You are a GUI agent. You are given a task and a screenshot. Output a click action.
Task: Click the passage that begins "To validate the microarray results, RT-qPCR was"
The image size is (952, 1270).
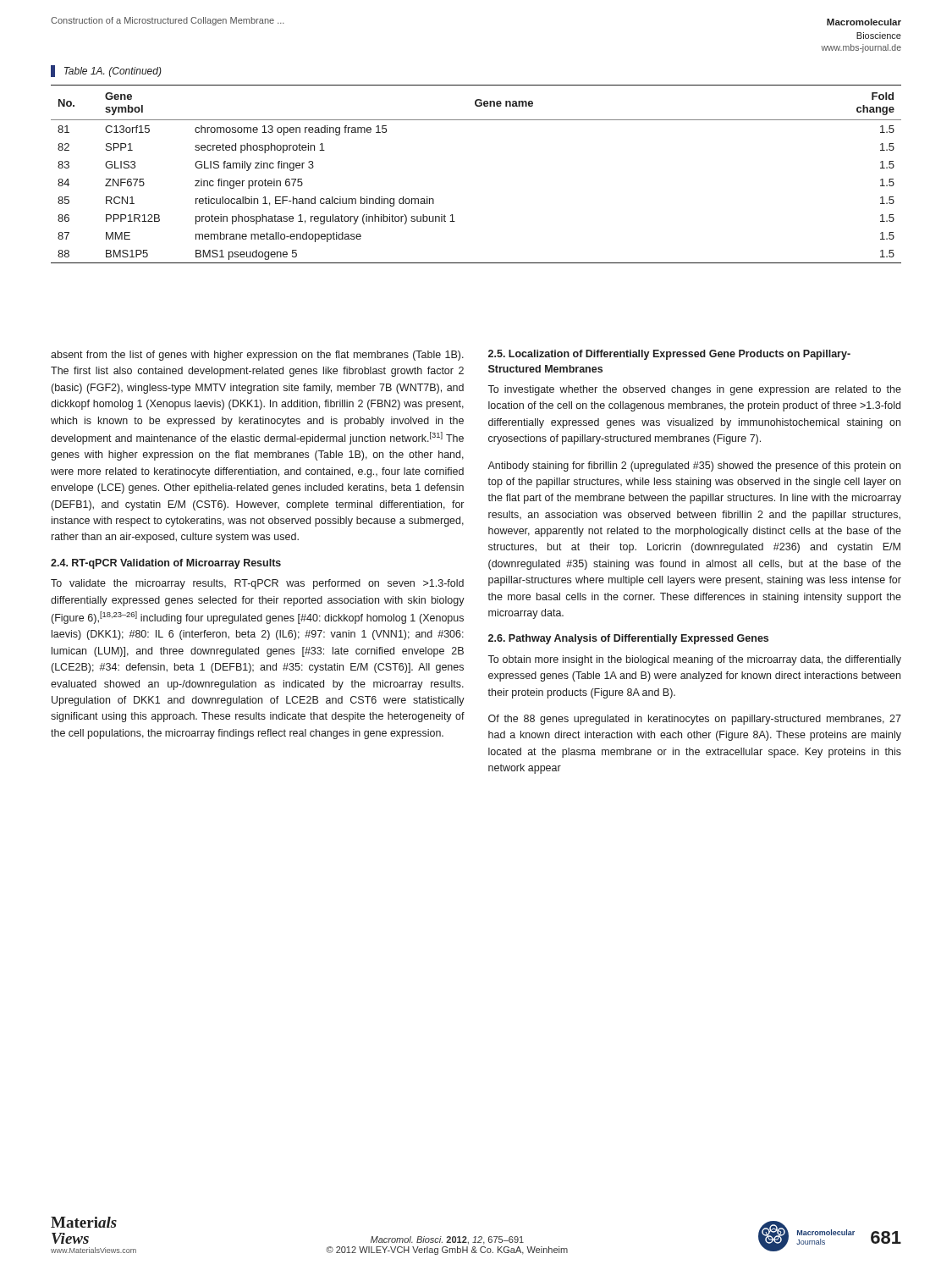click(257, 658)
